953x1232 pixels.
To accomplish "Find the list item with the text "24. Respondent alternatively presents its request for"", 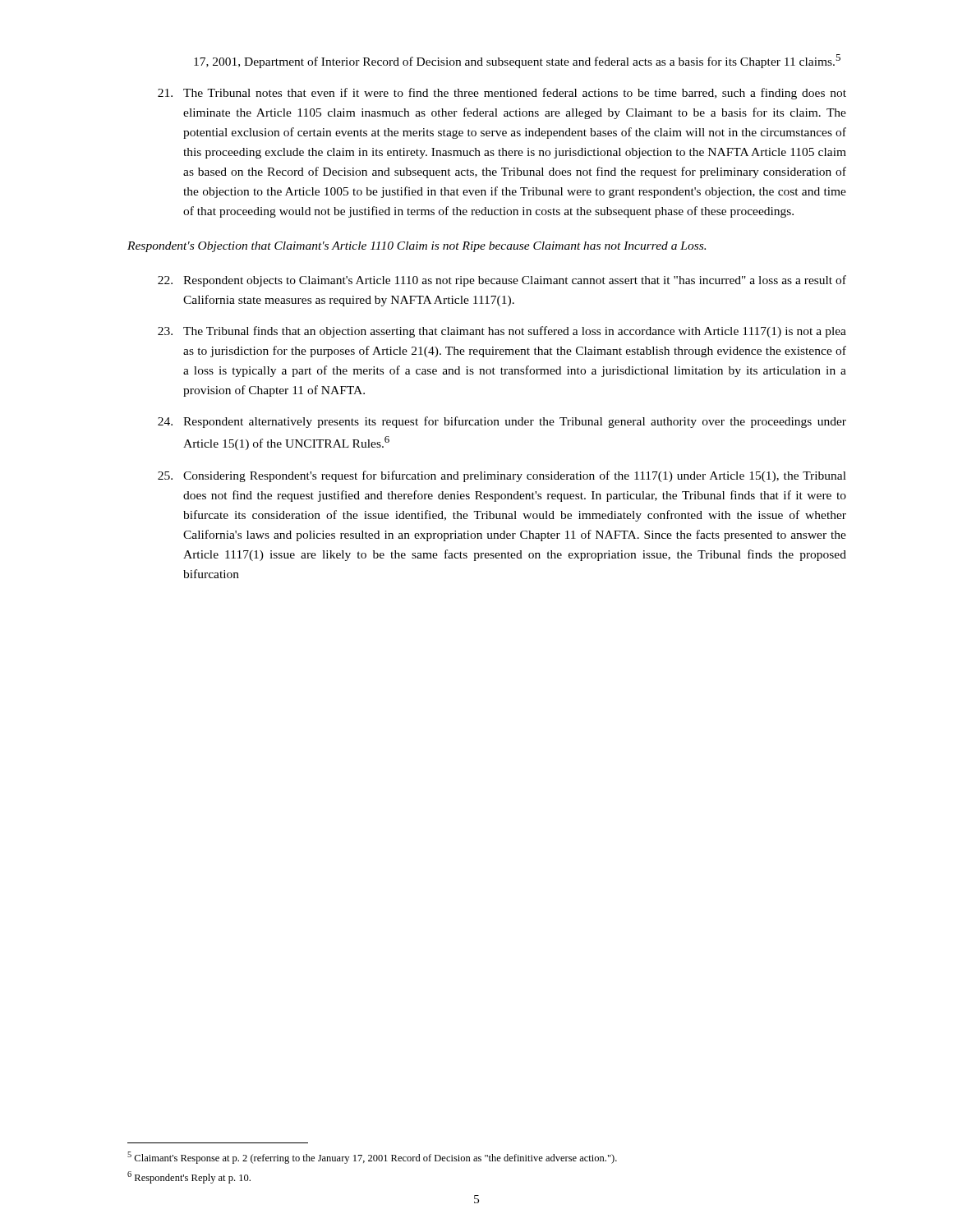I will (x=487, y=433).
